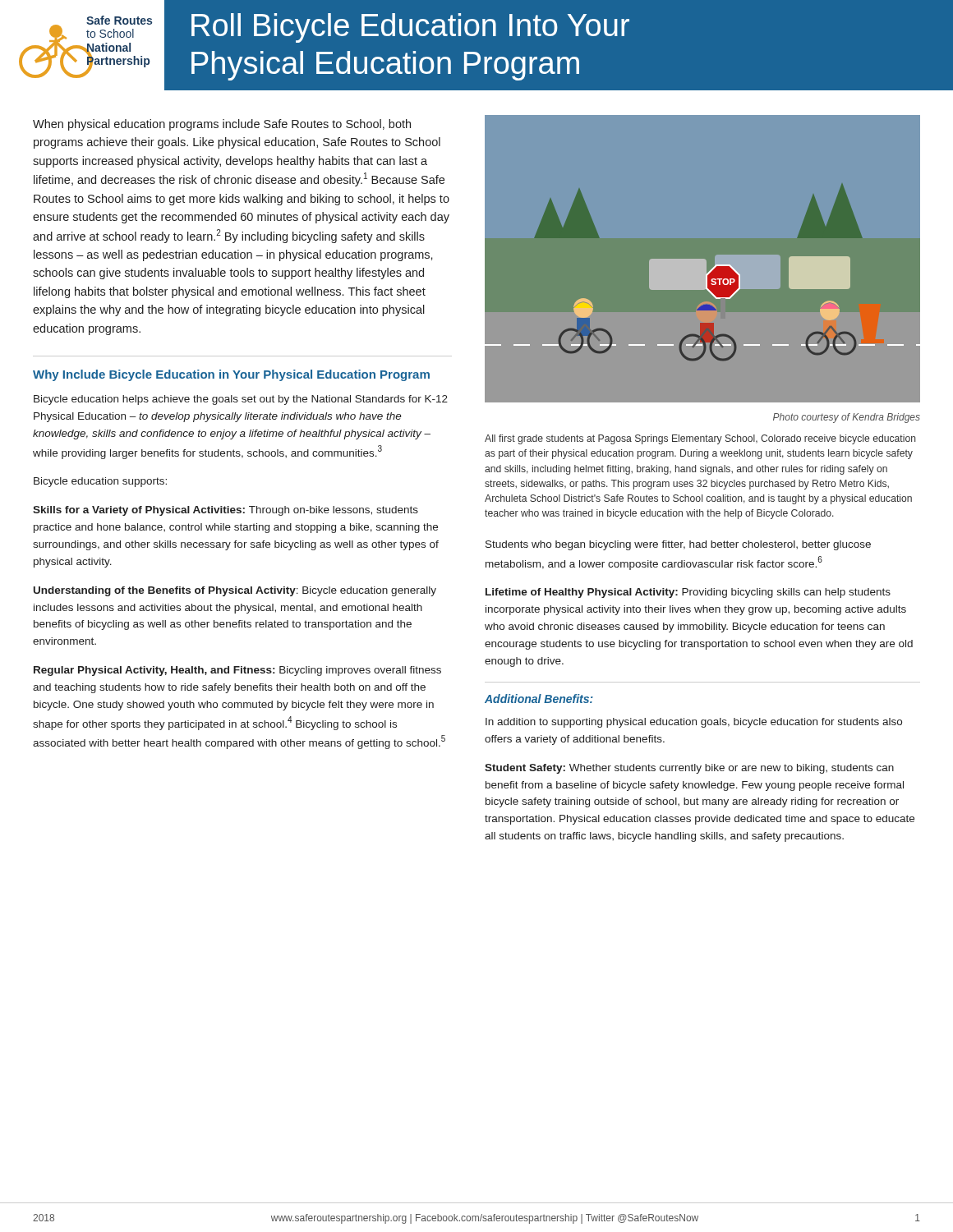
Task: Click on the text block that says "Bicycle education helps achieve the goals set out"
Action: pos(240,425)
